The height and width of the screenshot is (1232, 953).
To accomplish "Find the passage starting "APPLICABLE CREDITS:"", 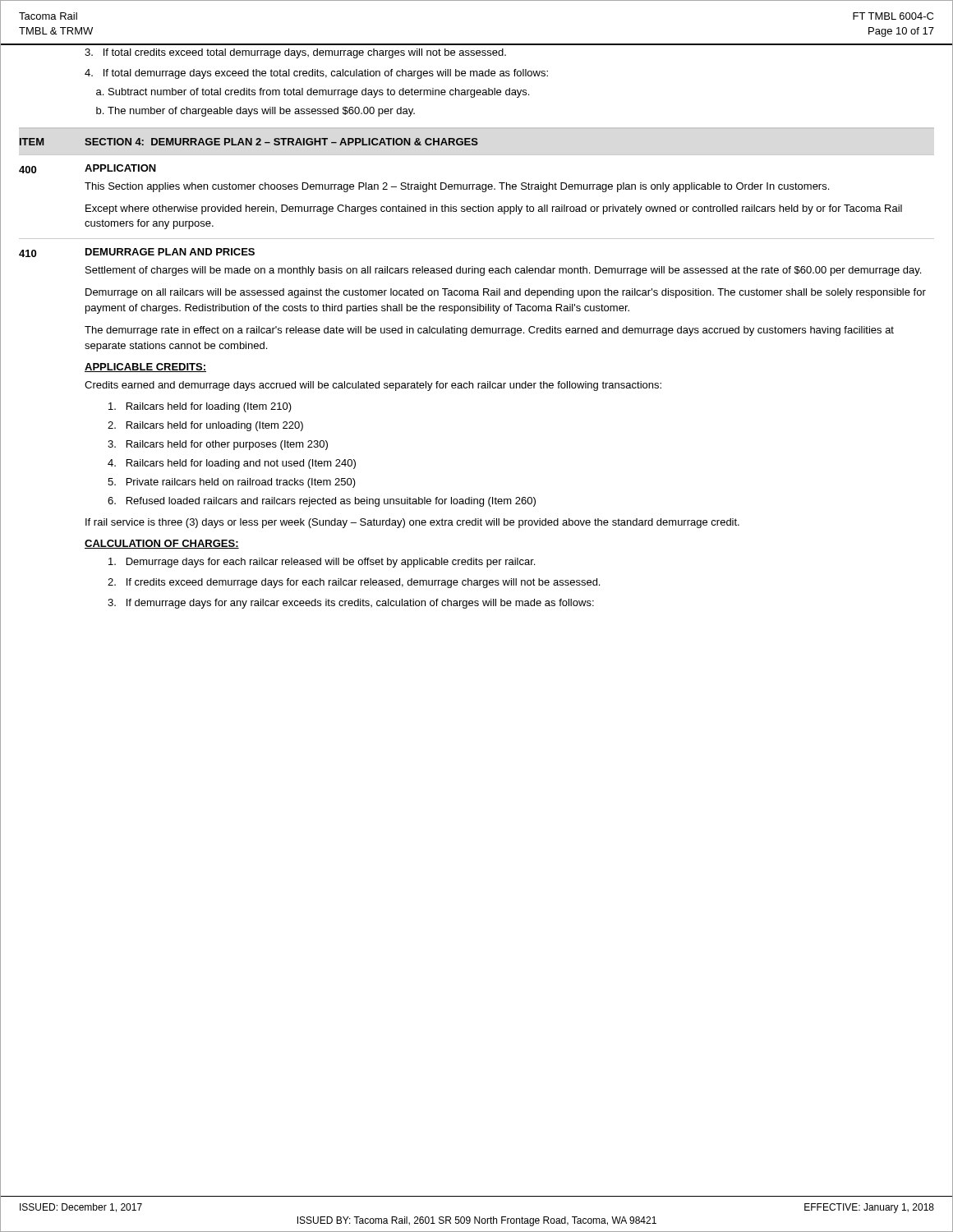I will point(145,366).
